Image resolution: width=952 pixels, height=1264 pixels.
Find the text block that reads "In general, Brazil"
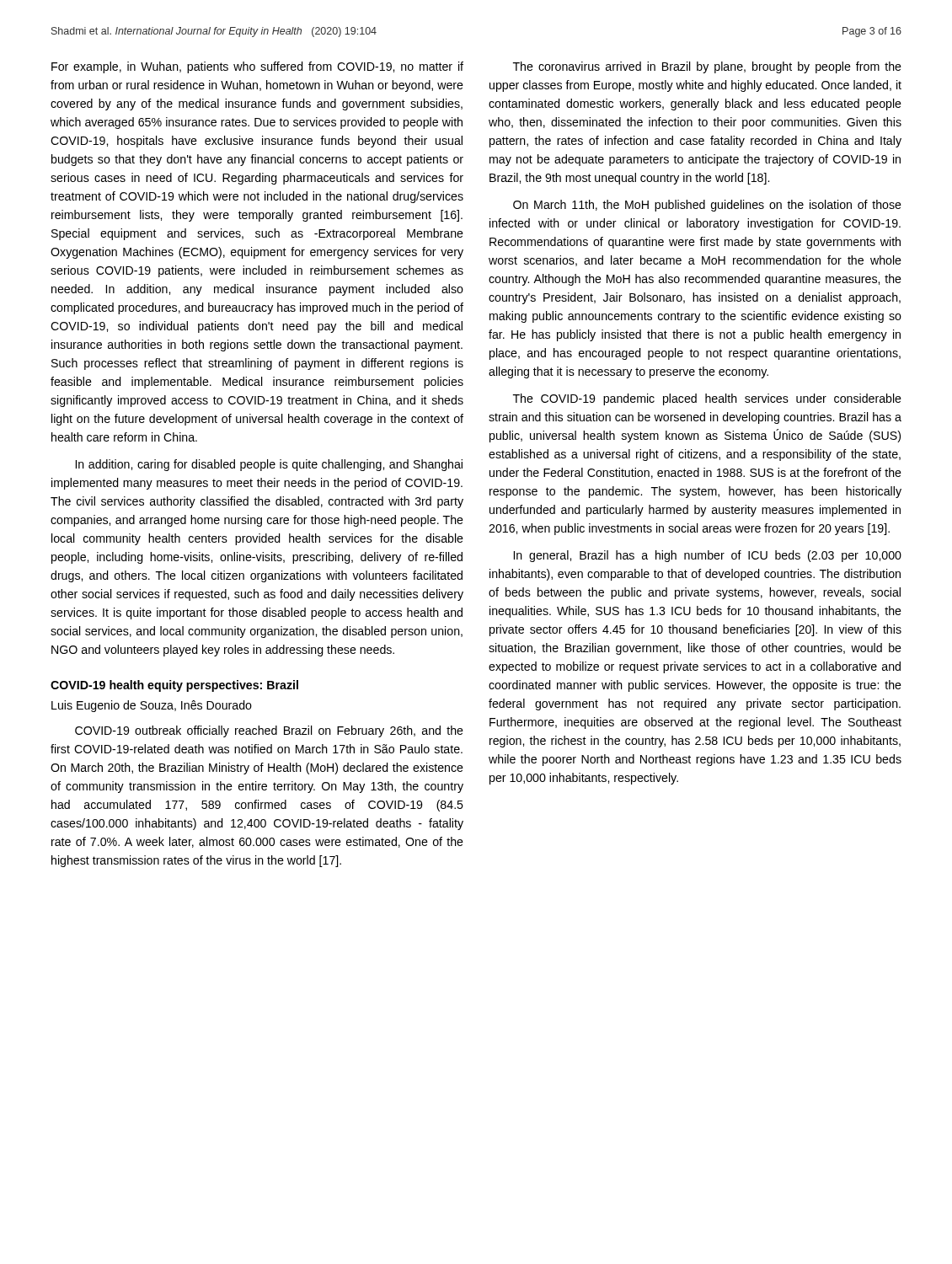(695, 667)
